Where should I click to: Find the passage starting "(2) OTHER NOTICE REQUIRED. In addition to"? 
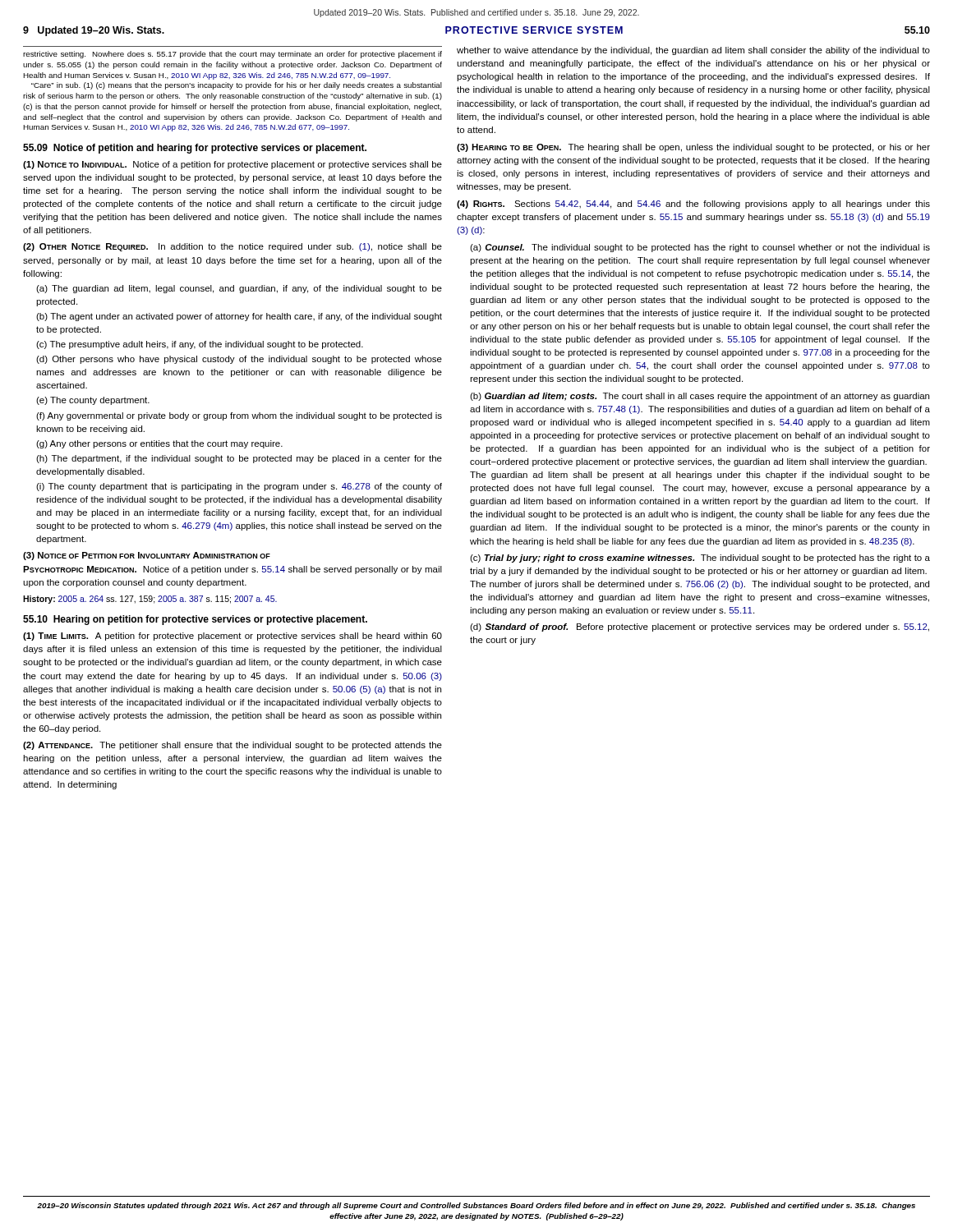(232, 260)
